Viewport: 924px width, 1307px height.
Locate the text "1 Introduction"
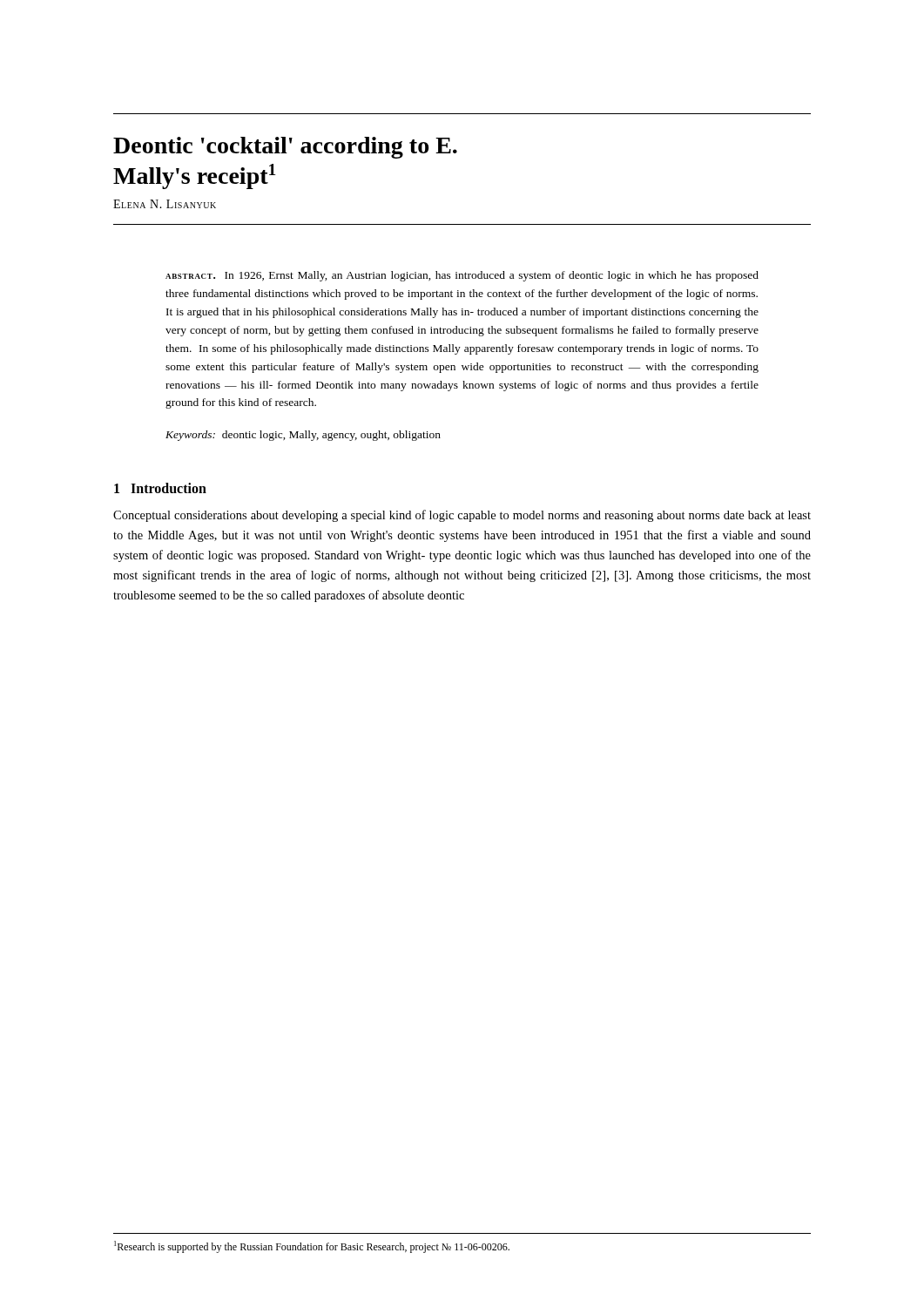(x=160, y=489)
